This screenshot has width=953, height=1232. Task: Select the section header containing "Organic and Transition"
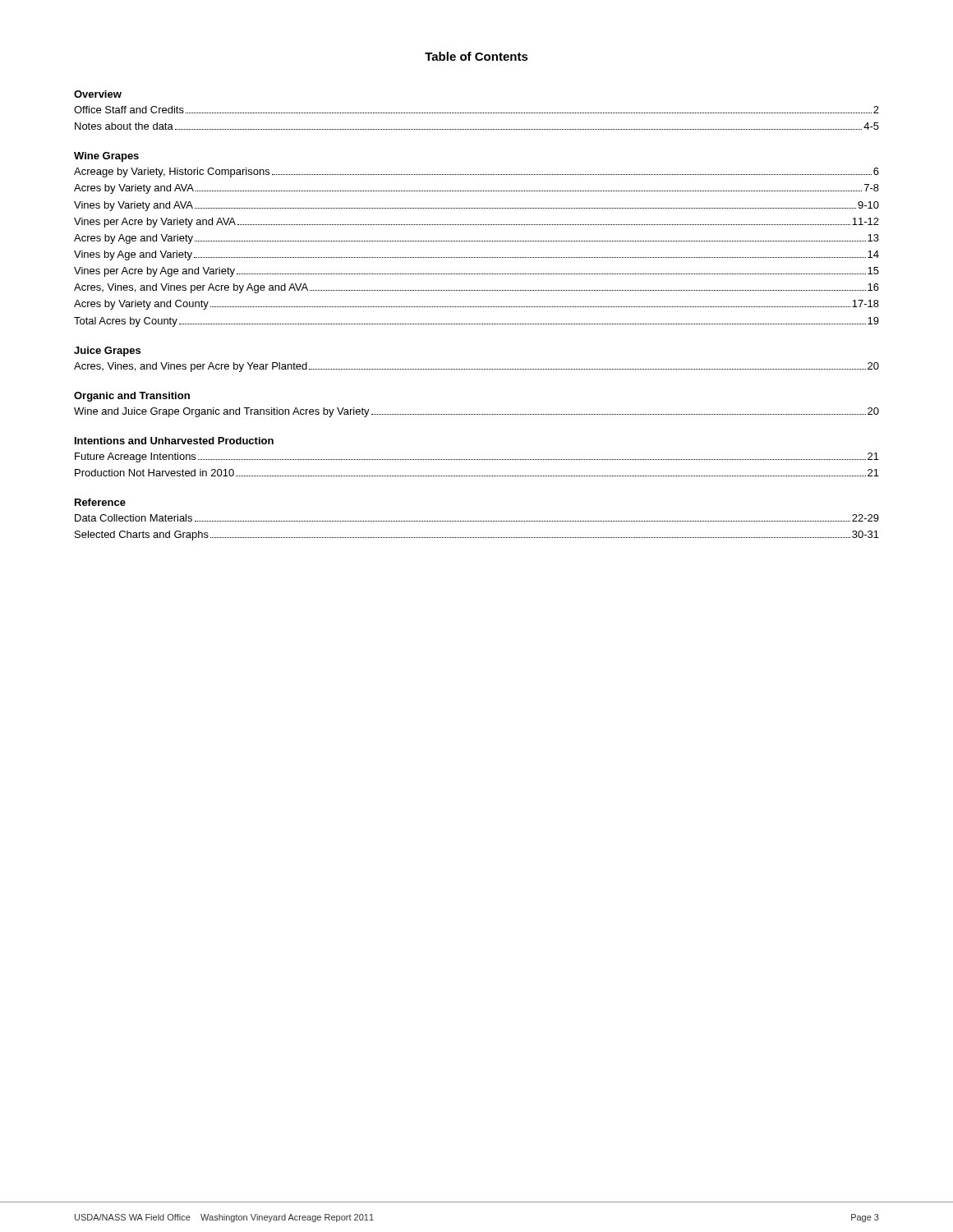click(132, 397)
